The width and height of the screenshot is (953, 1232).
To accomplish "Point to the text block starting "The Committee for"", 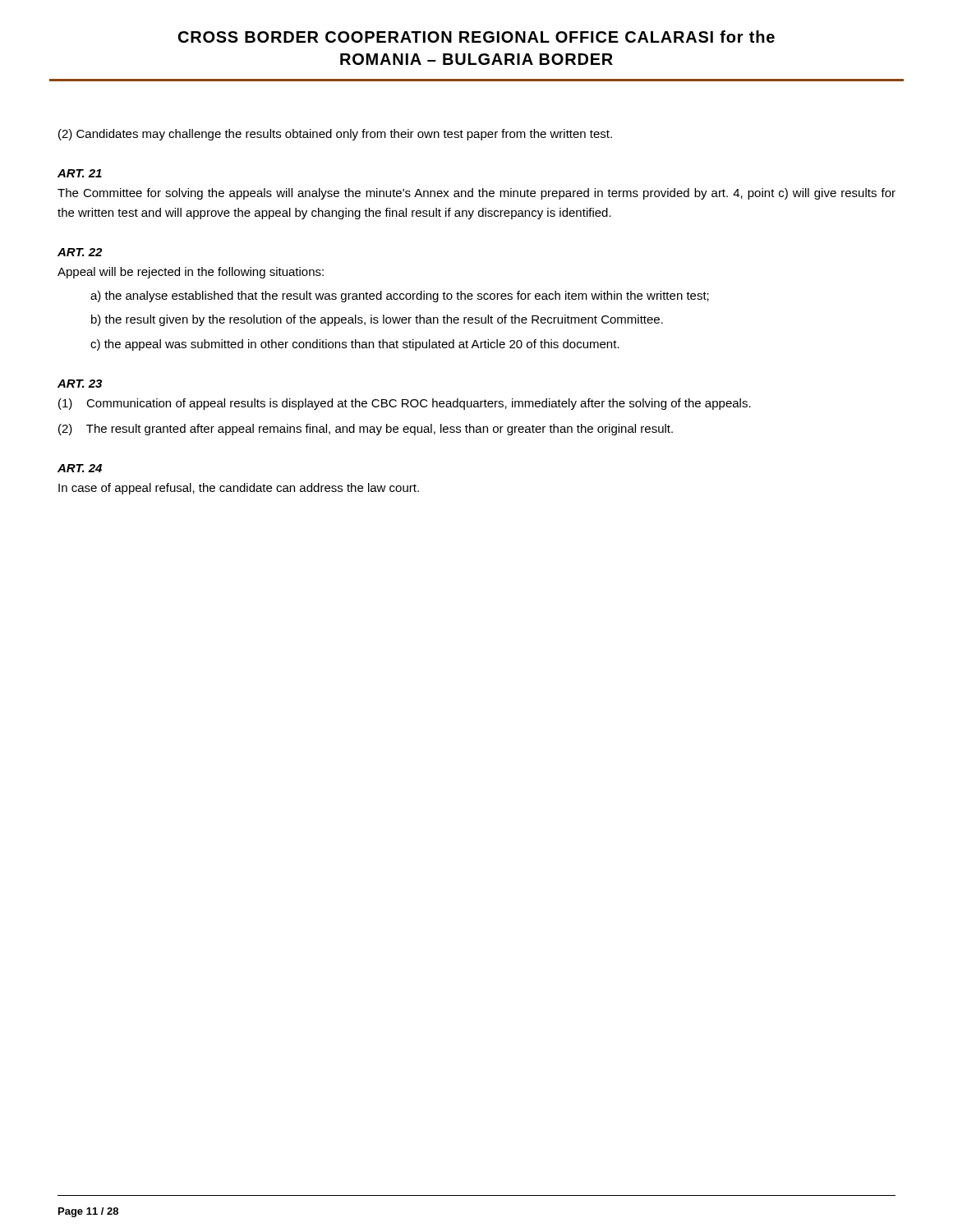I will (x=476, y=202).
